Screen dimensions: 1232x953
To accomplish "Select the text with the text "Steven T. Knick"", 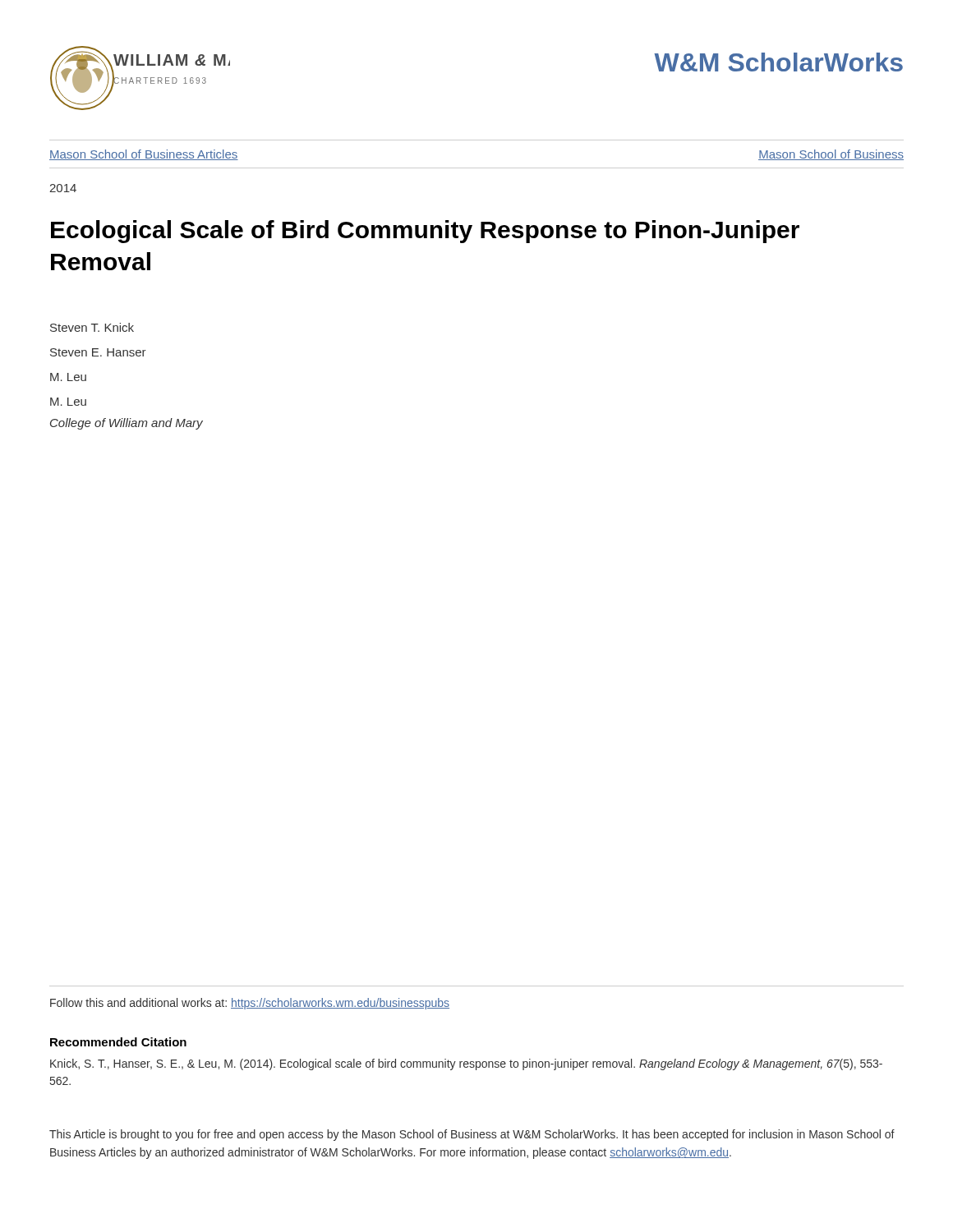I will 92,327.
